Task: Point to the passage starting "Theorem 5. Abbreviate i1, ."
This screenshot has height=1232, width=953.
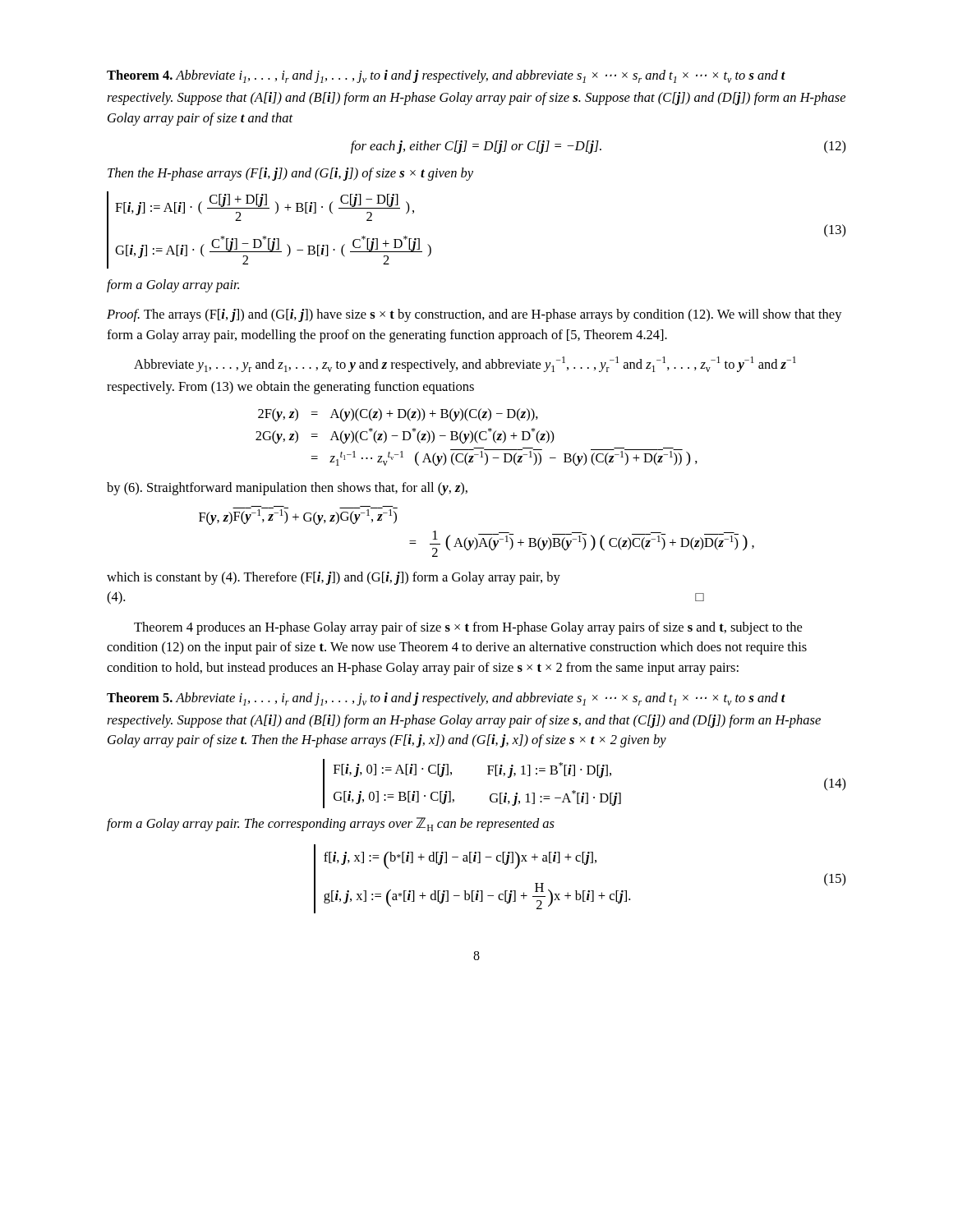Action: [x=476, y=719]
